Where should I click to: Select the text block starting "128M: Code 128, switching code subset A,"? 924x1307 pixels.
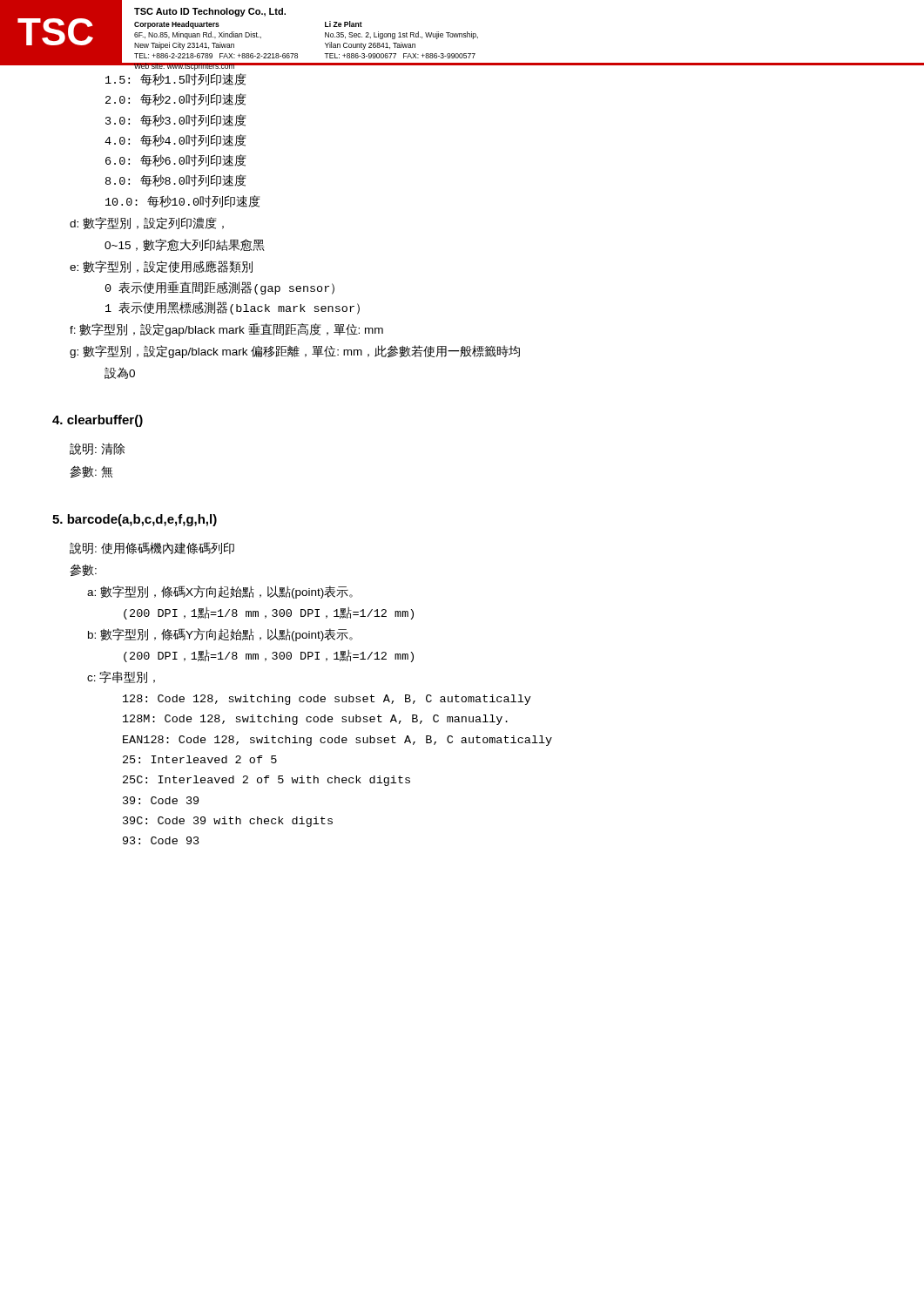click(x=316, y=720)
